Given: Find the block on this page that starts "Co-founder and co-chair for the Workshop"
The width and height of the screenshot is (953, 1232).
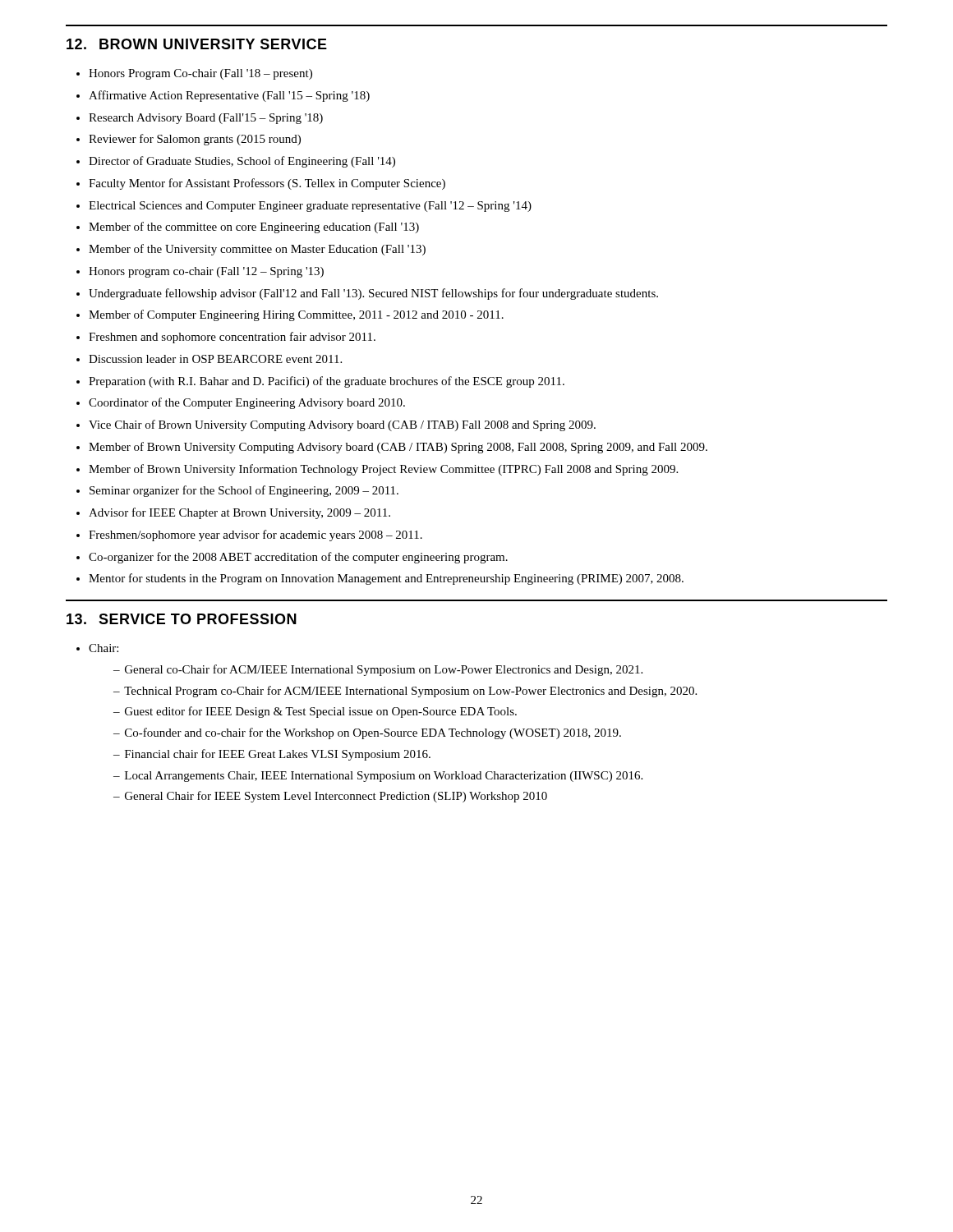Looking at the screenshot, I should pyautogui.click(x=500, y=733).
